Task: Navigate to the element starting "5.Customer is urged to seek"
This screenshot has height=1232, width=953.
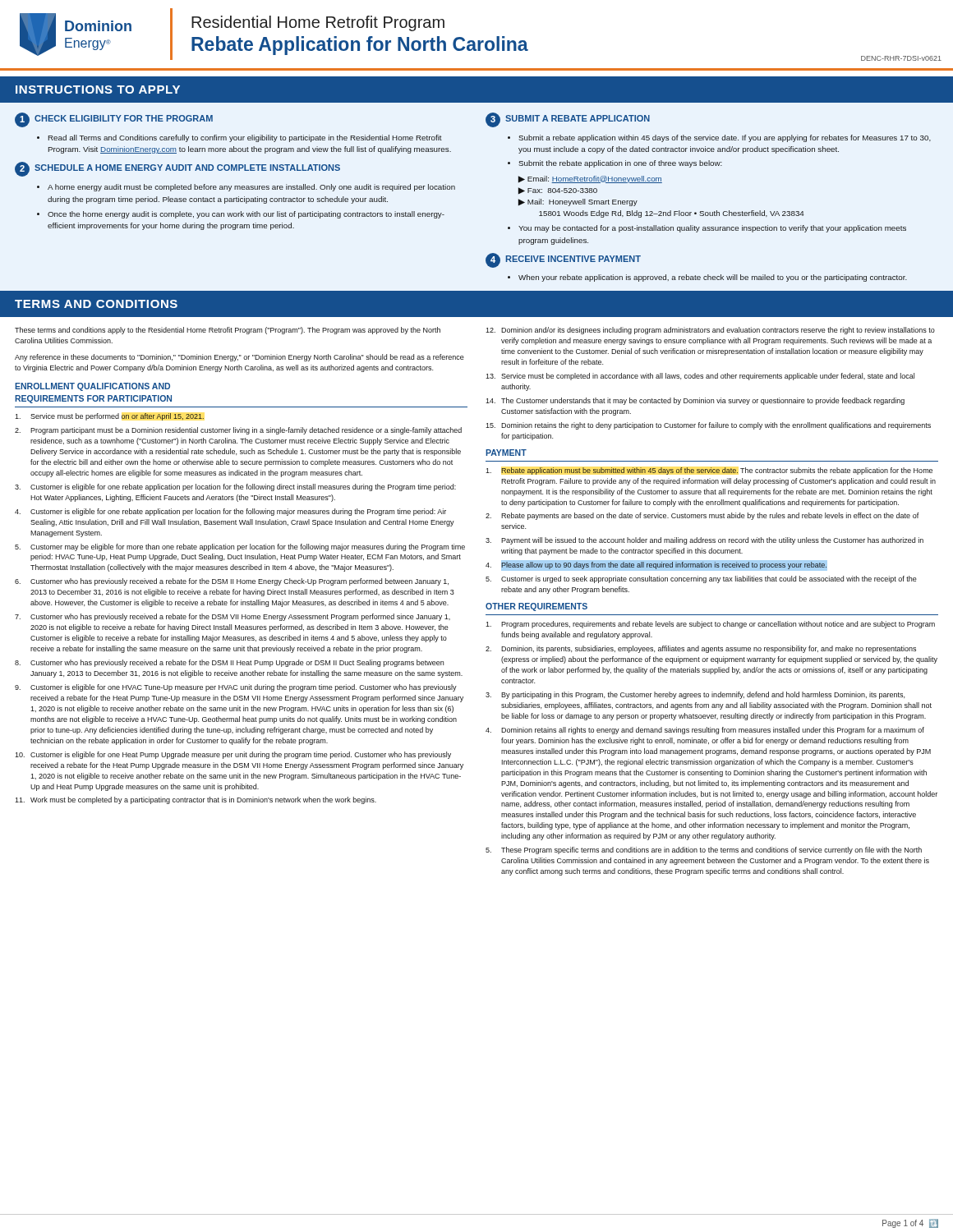Action: tap(712, 585)
